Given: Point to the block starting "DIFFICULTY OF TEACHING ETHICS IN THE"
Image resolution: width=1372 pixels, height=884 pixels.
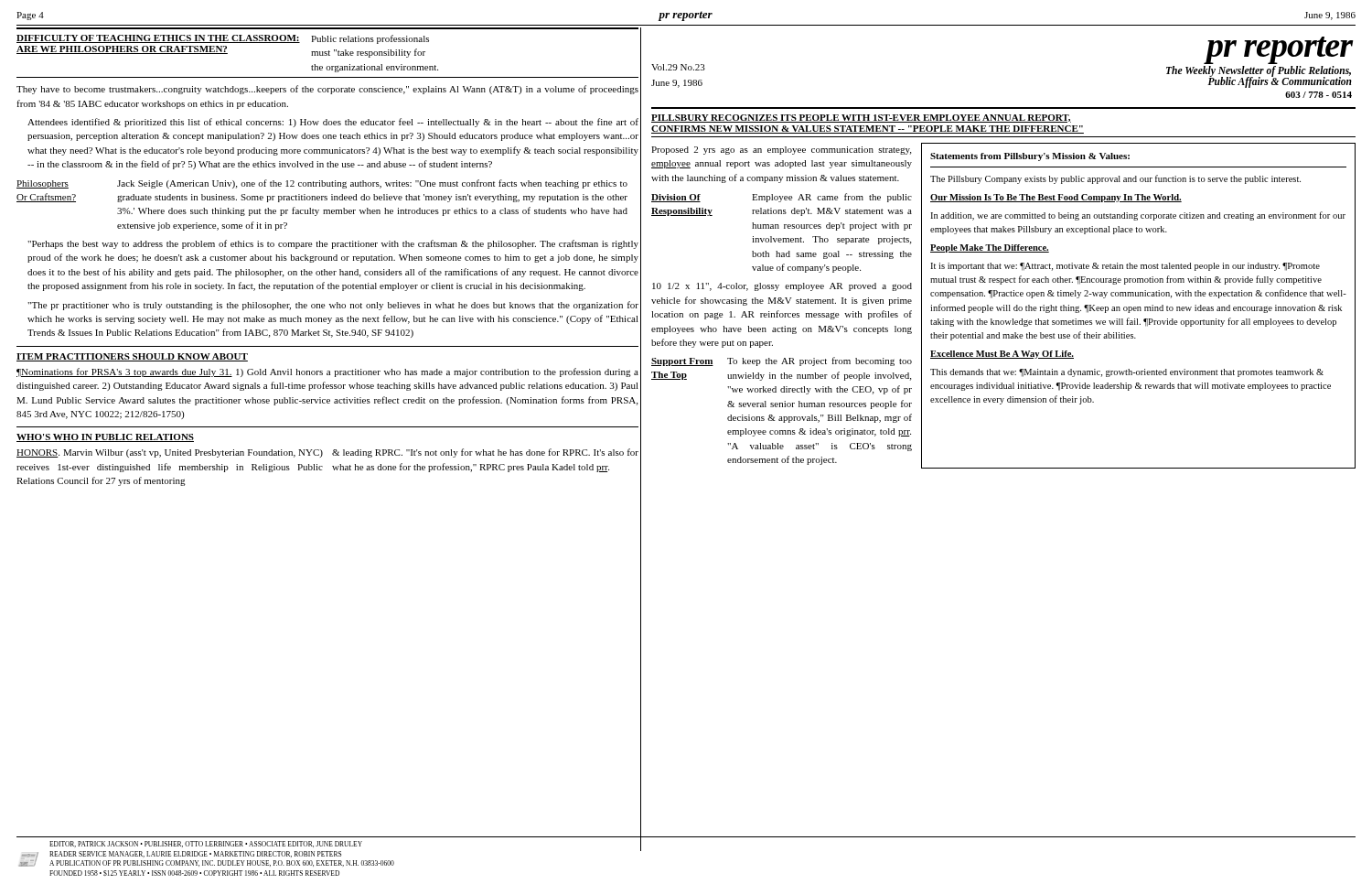Looking at the screenshot, I should pyautogui.click(x=327, y=53).
